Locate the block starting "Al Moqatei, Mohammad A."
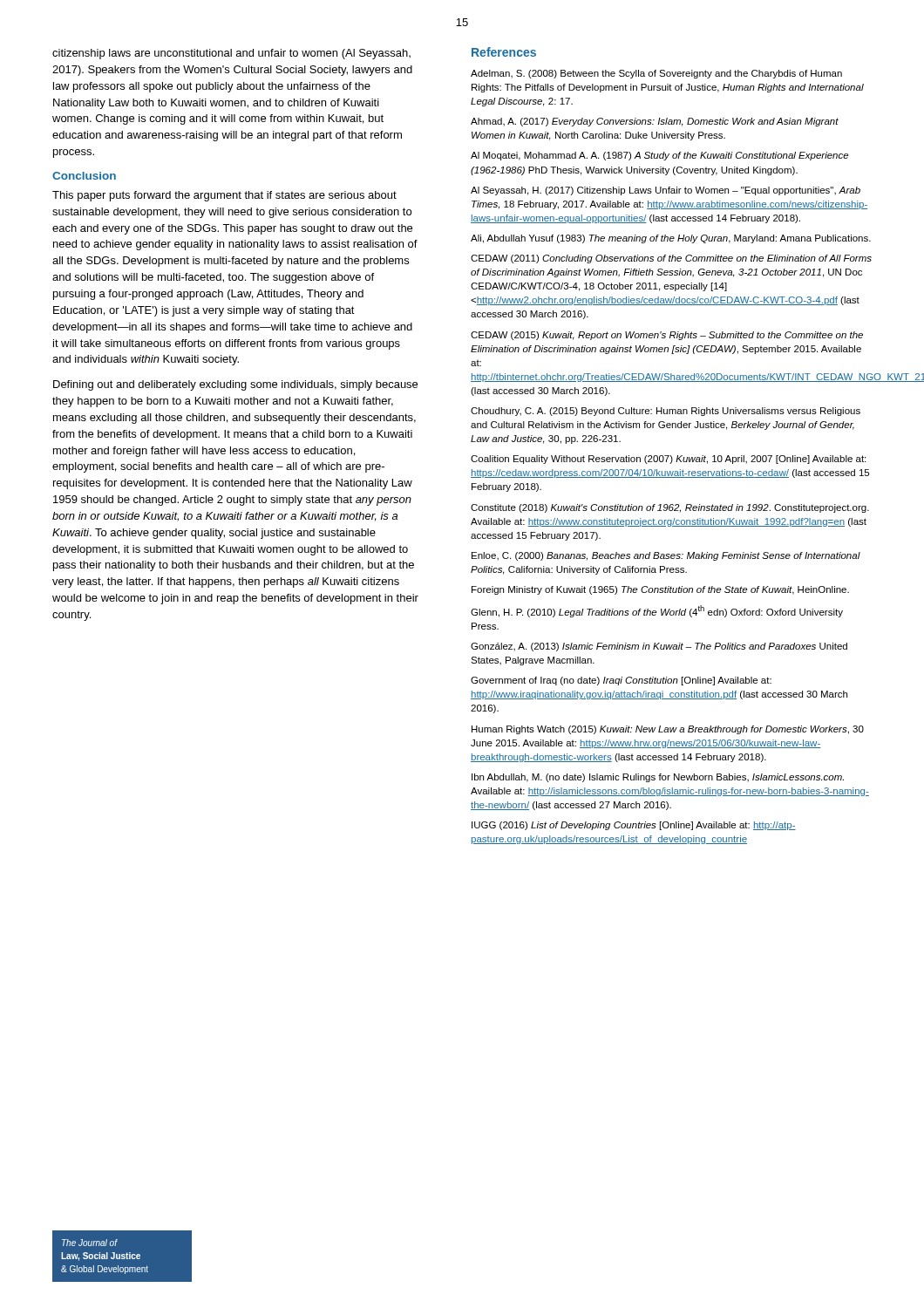 click(x=660, y=163)
